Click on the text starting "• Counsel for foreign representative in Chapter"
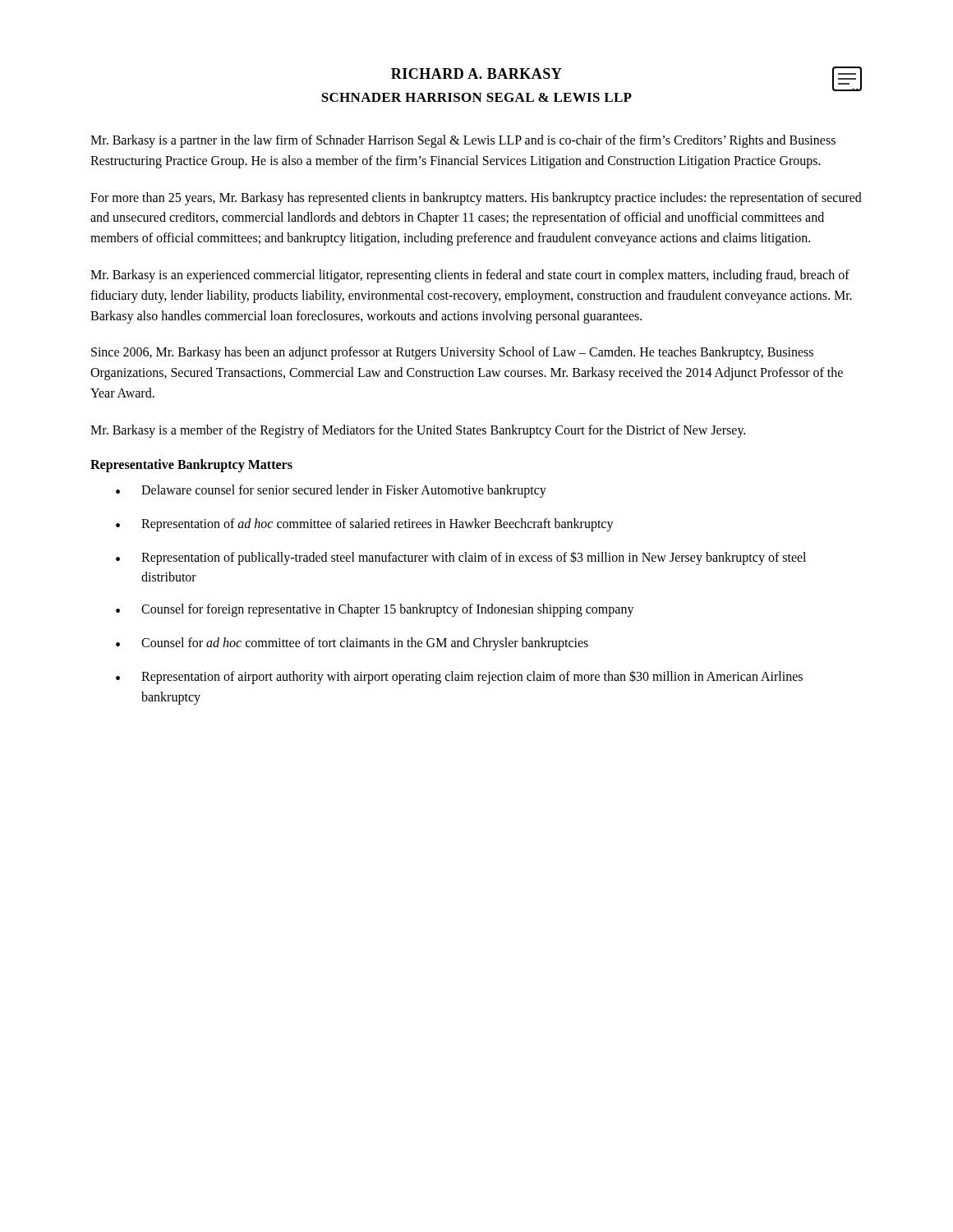Viewport: 953px width, 1232px height. (489, 611)
